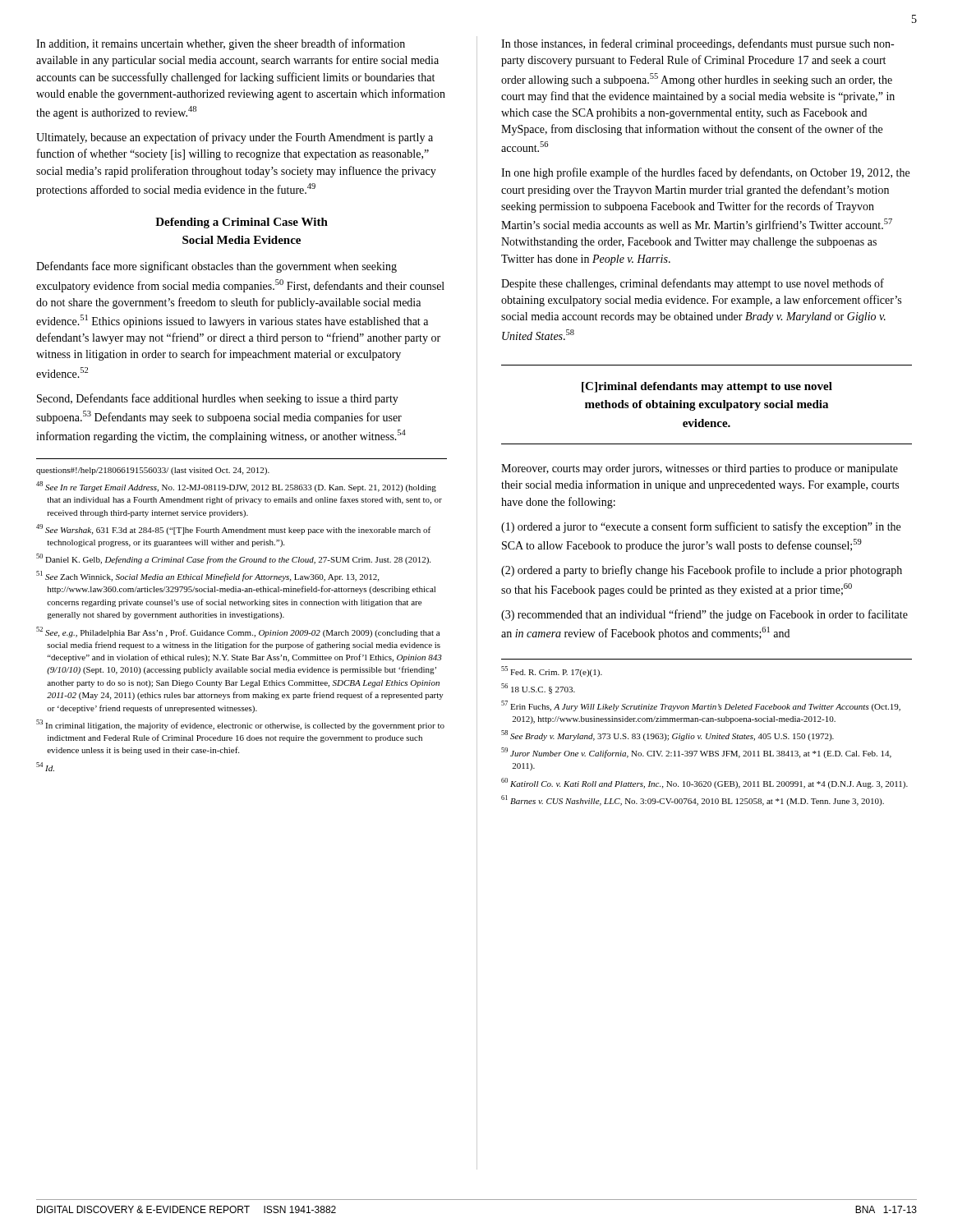The height and width of the screenshot is (1232, 953).
Task: Point to "Defending a Criminal Case WithSocial Media Evidence"
Action: tap(242, 231)
